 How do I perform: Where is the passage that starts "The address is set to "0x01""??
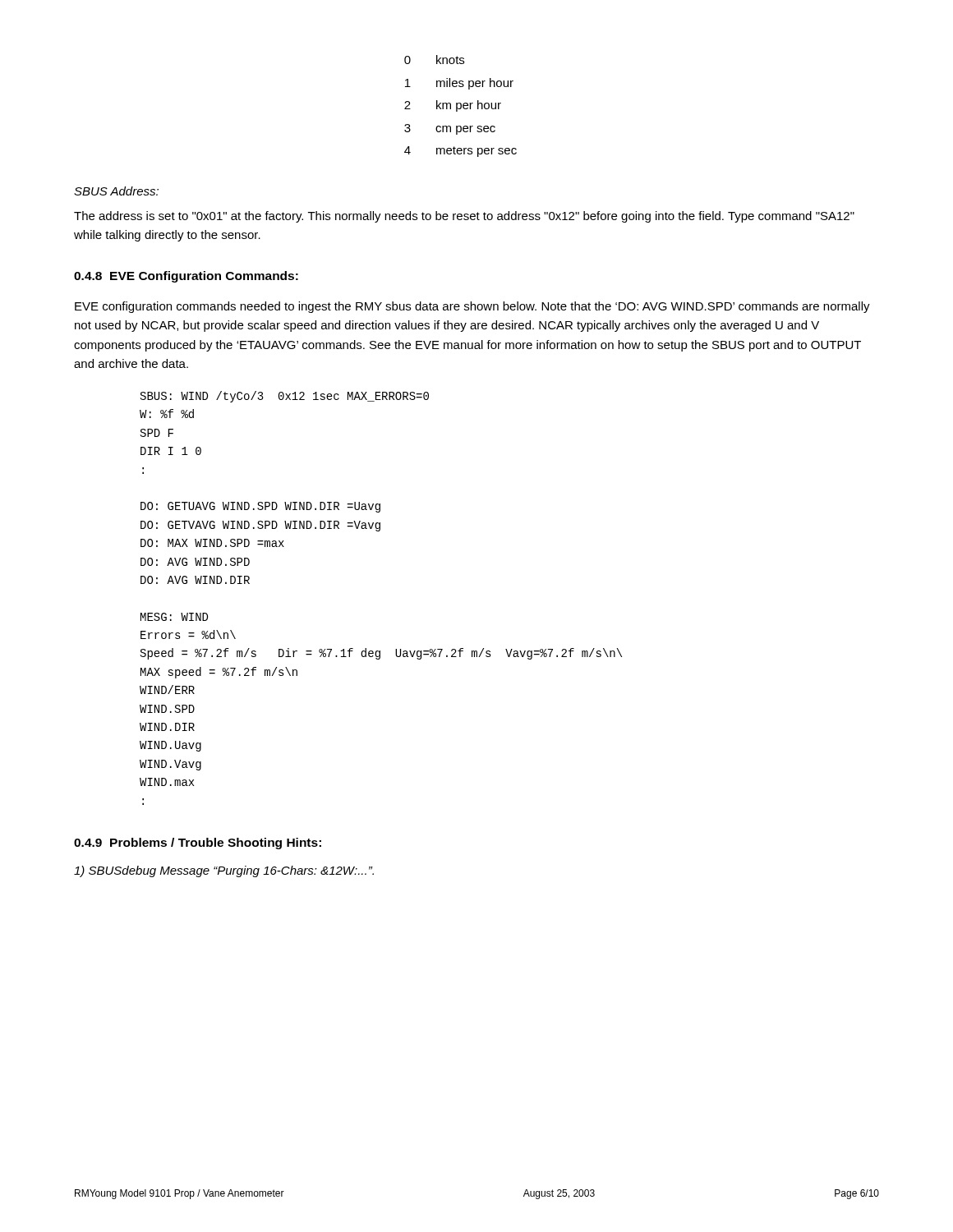[464, 225]
